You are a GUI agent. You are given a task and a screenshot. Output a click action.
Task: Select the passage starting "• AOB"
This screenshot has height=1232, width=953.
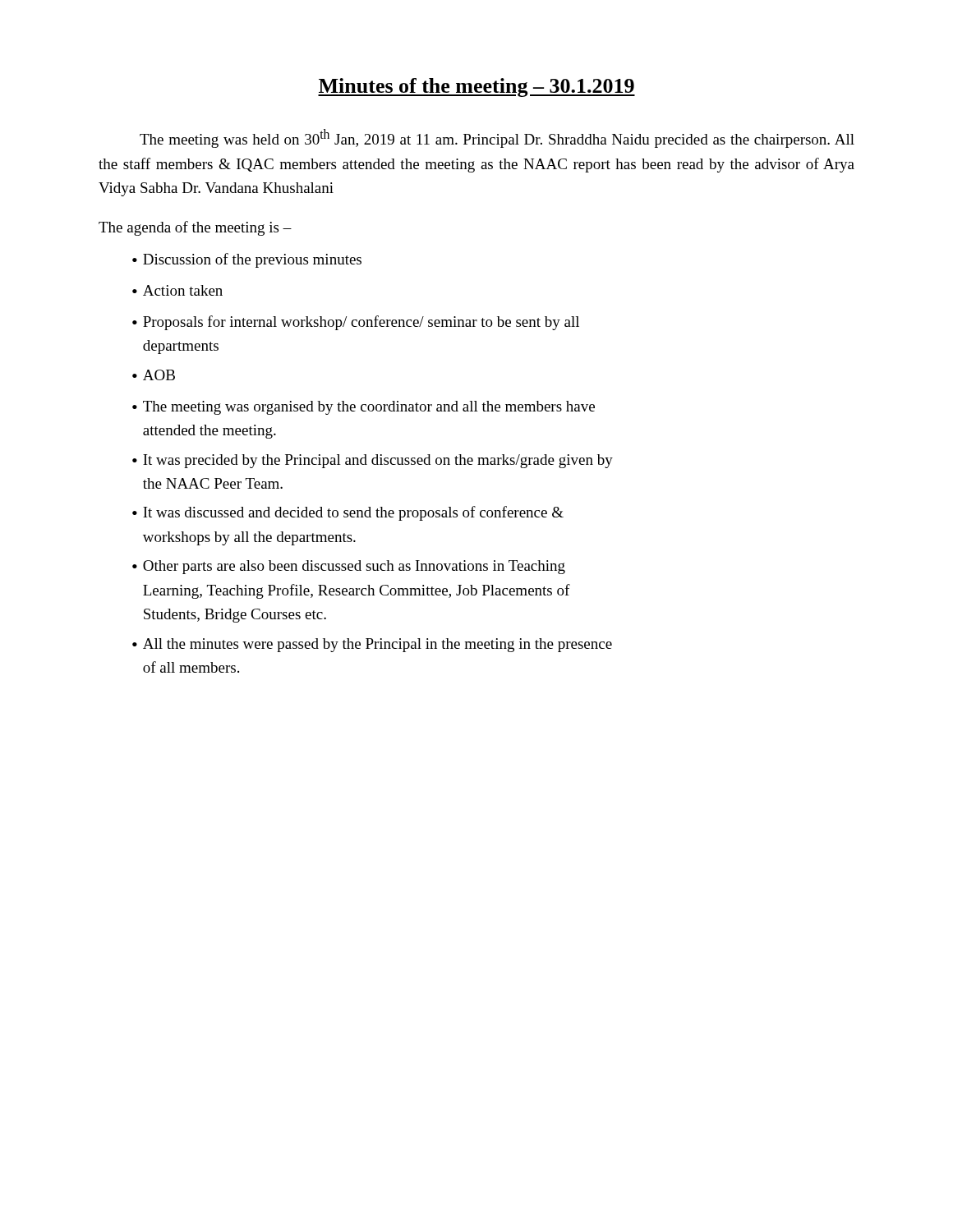(154, 375)
